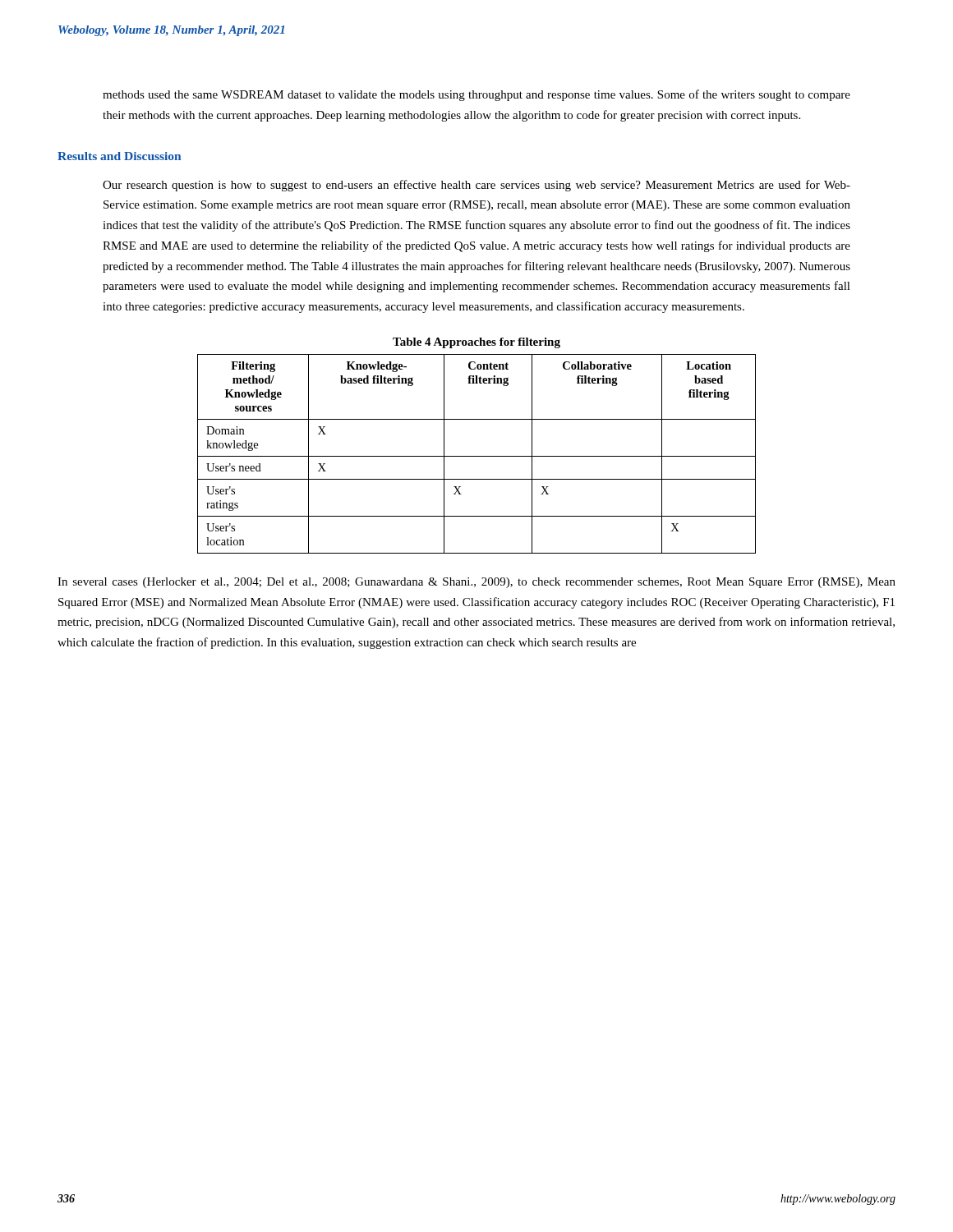
Task: Click on the block starting "Results and Discussion"
Action: pyautogui.click(x=119, y=155)
